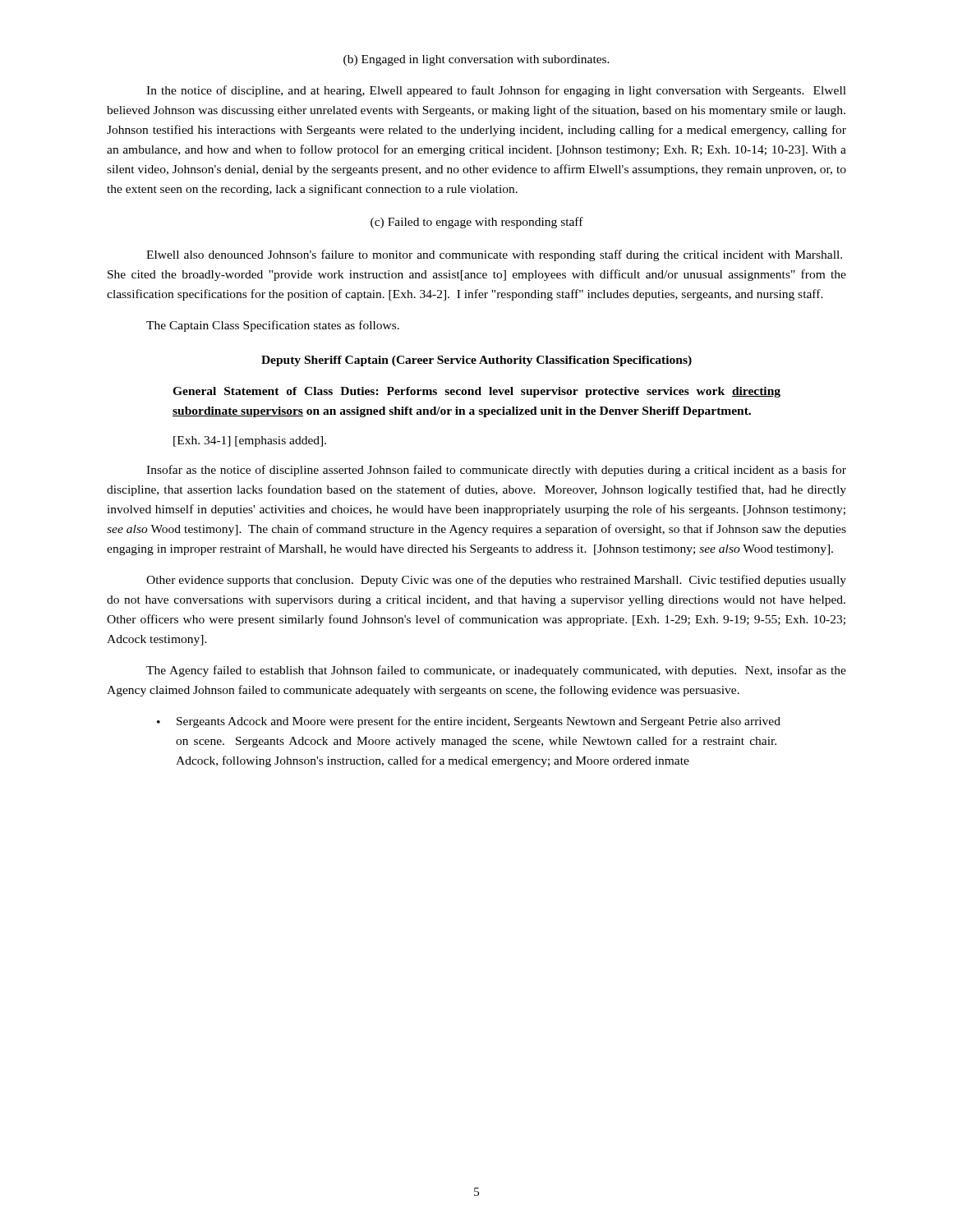
Task: Click on the element starting "• Sergeants Adcock"
Action: pyautogui.click(x=468, y=741)
